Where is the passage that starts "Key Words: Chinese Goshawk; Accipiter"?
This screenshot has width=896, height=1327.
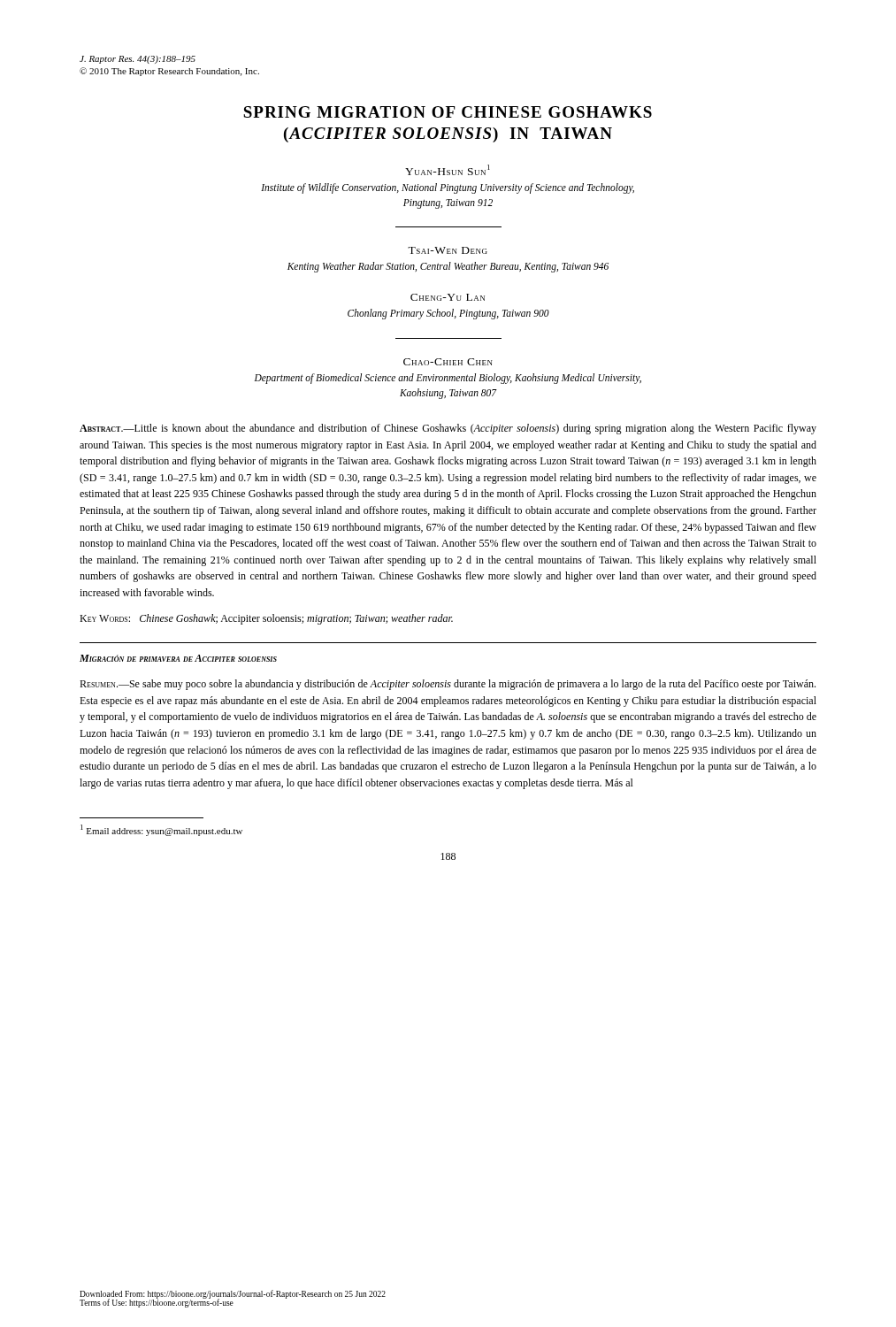(267, 618)
